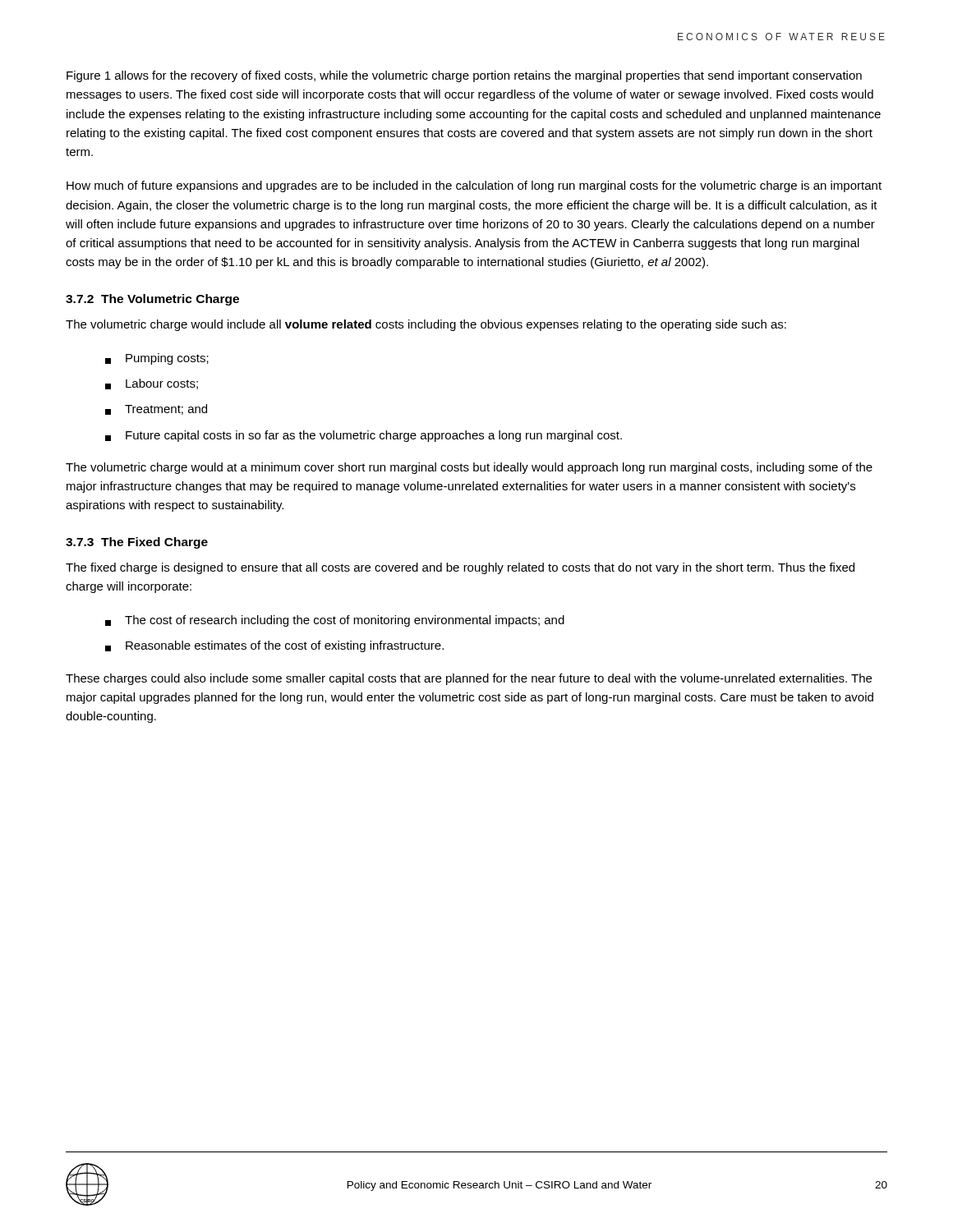Locate the text "Labour costs;"

click(152, 384)
